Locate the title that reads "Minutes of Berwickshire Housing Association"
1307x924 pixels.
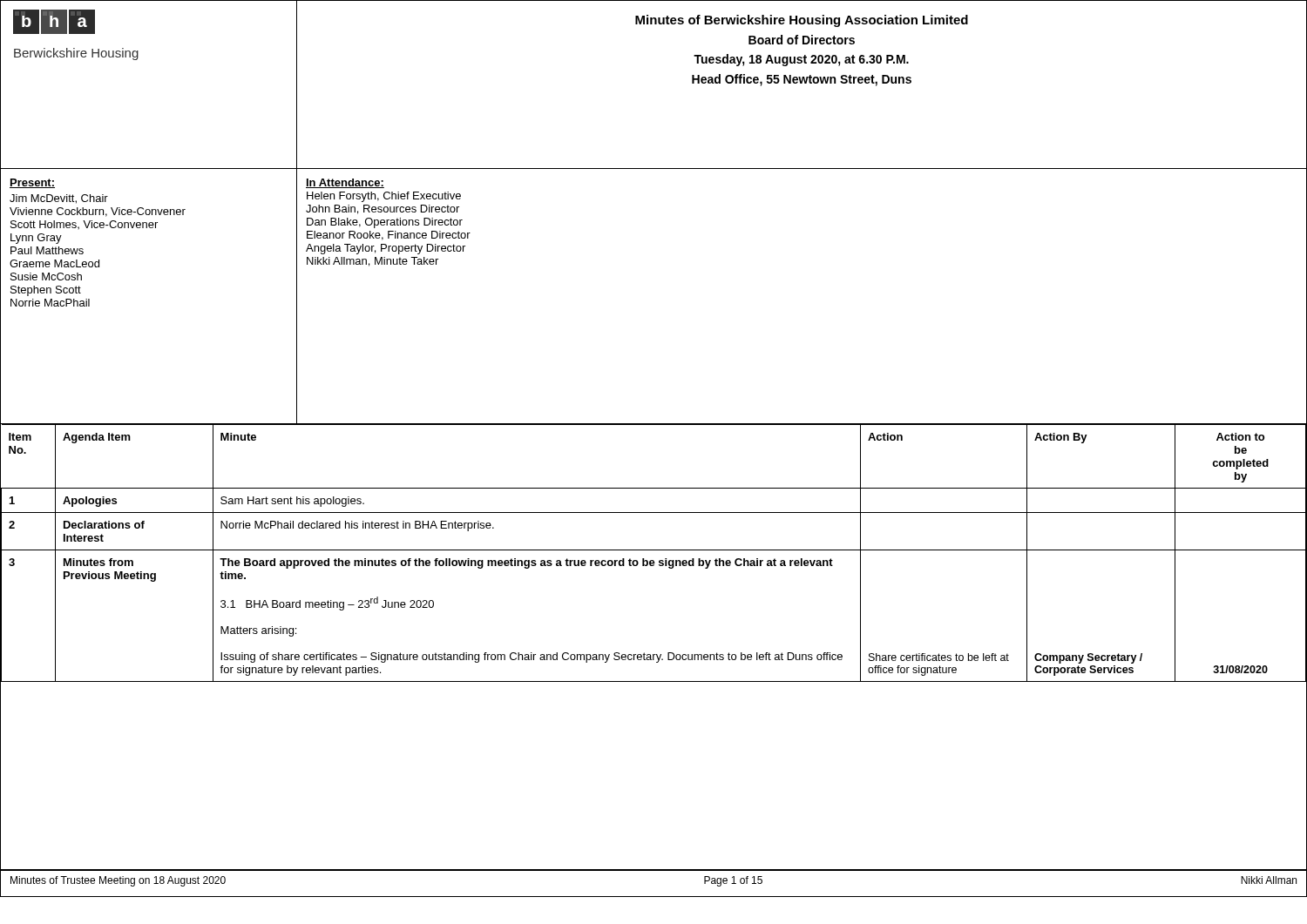[802, 49]
